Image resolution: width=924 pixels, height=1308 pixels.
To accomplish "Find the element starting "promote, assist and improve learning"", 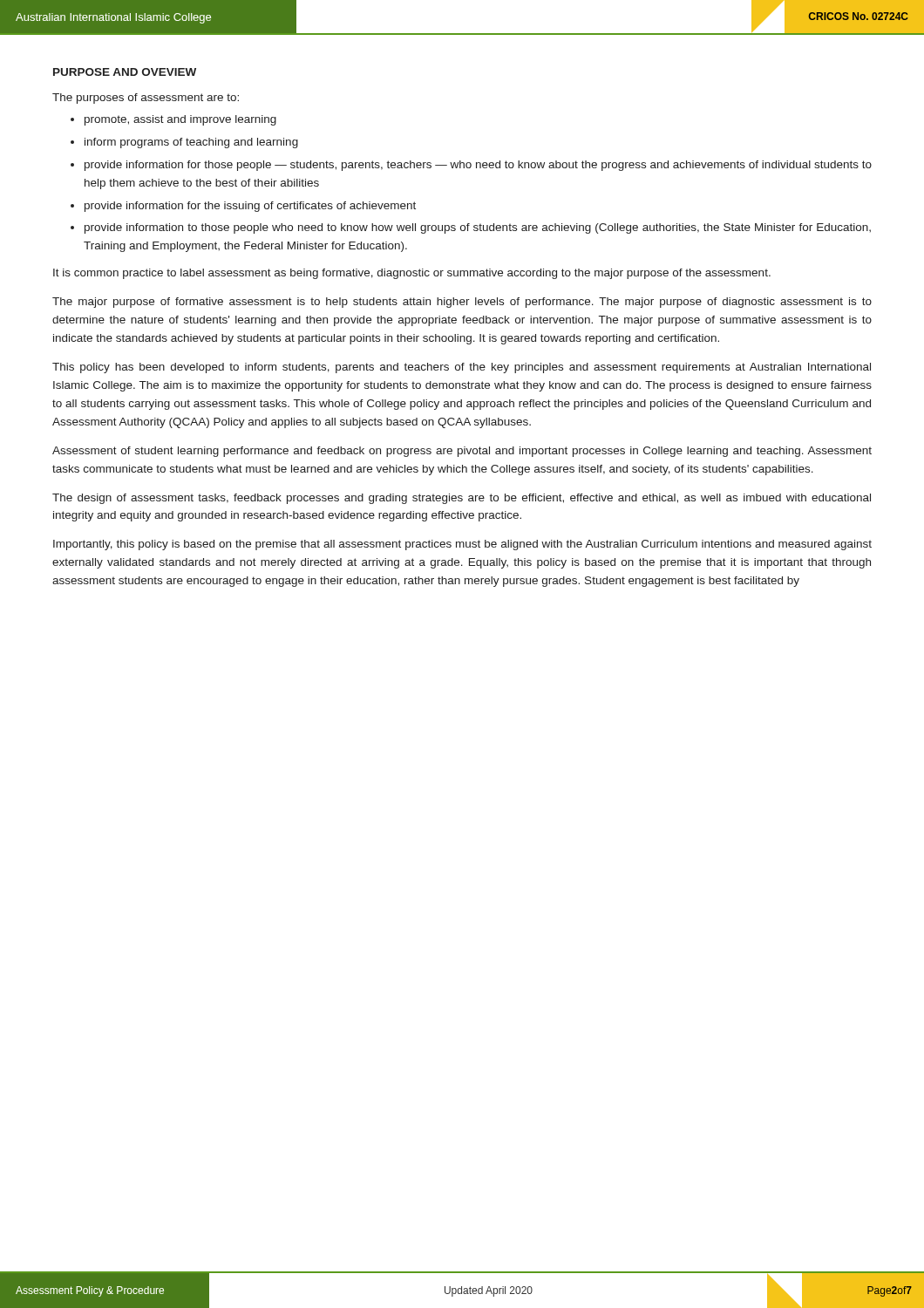I will pyautogui.click(x=180, y=119).
